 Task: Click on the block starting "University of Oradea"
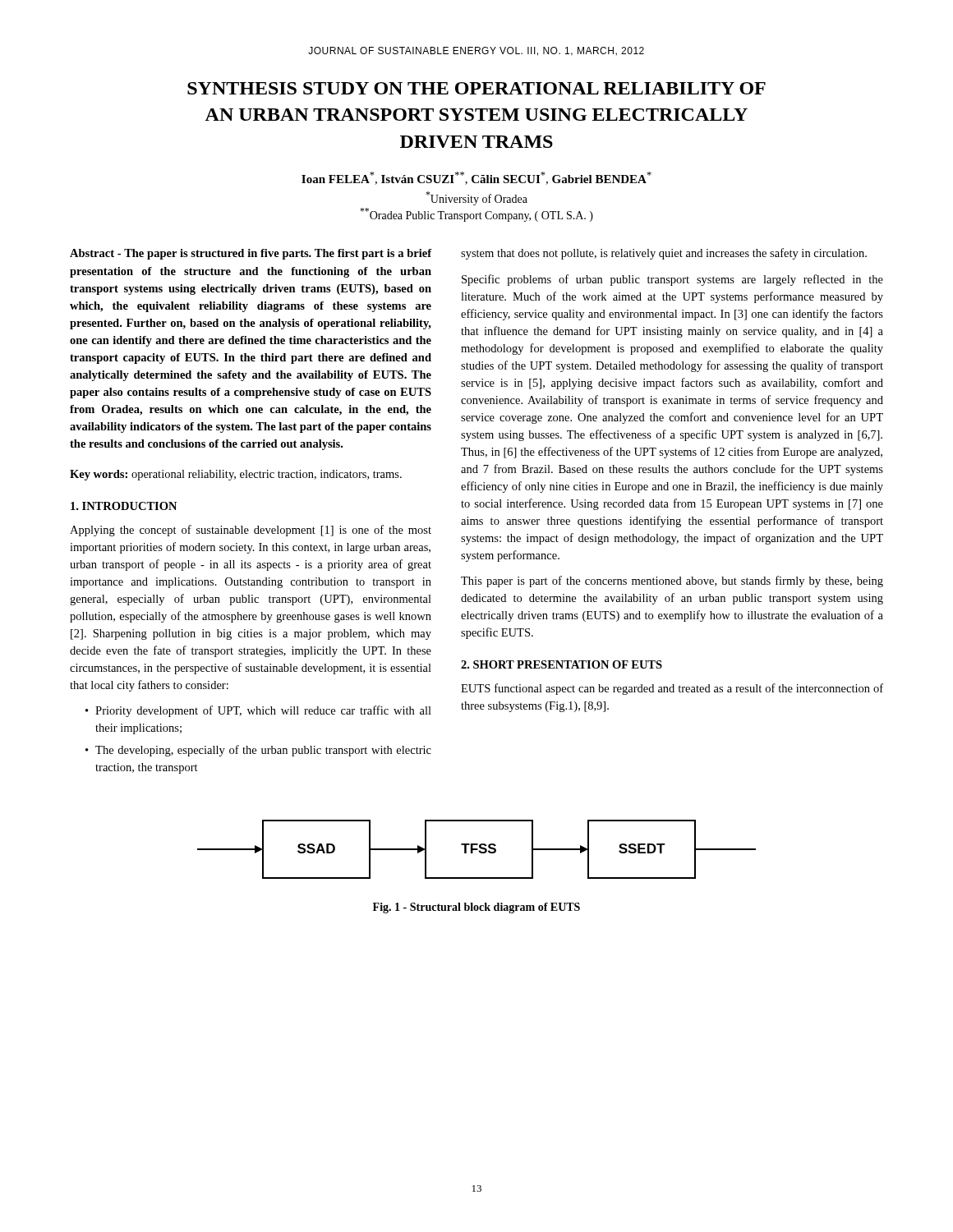click(476, 206)
